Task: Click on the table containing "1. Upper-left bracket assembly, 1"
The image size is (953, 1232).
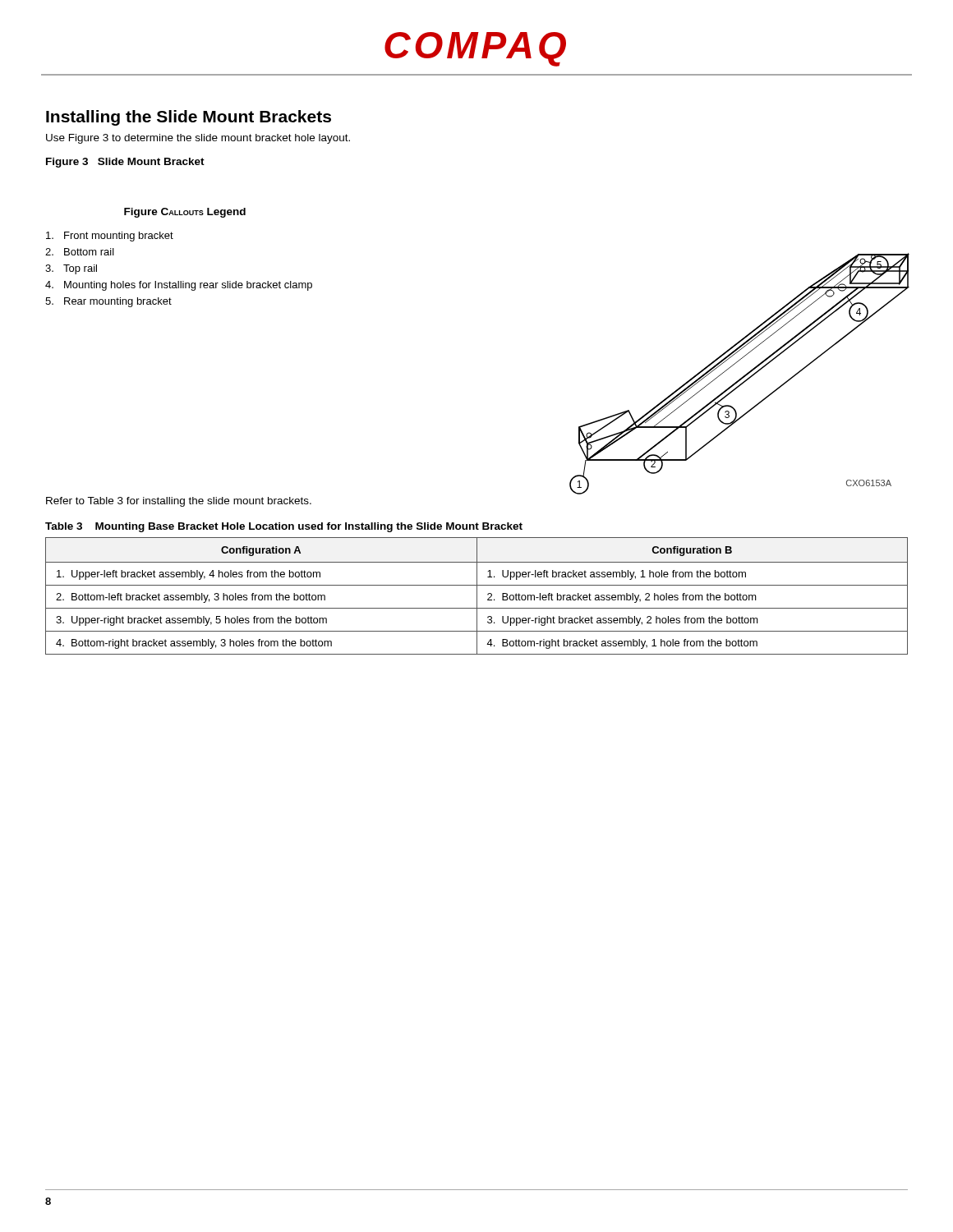Action: click(476, 596)
